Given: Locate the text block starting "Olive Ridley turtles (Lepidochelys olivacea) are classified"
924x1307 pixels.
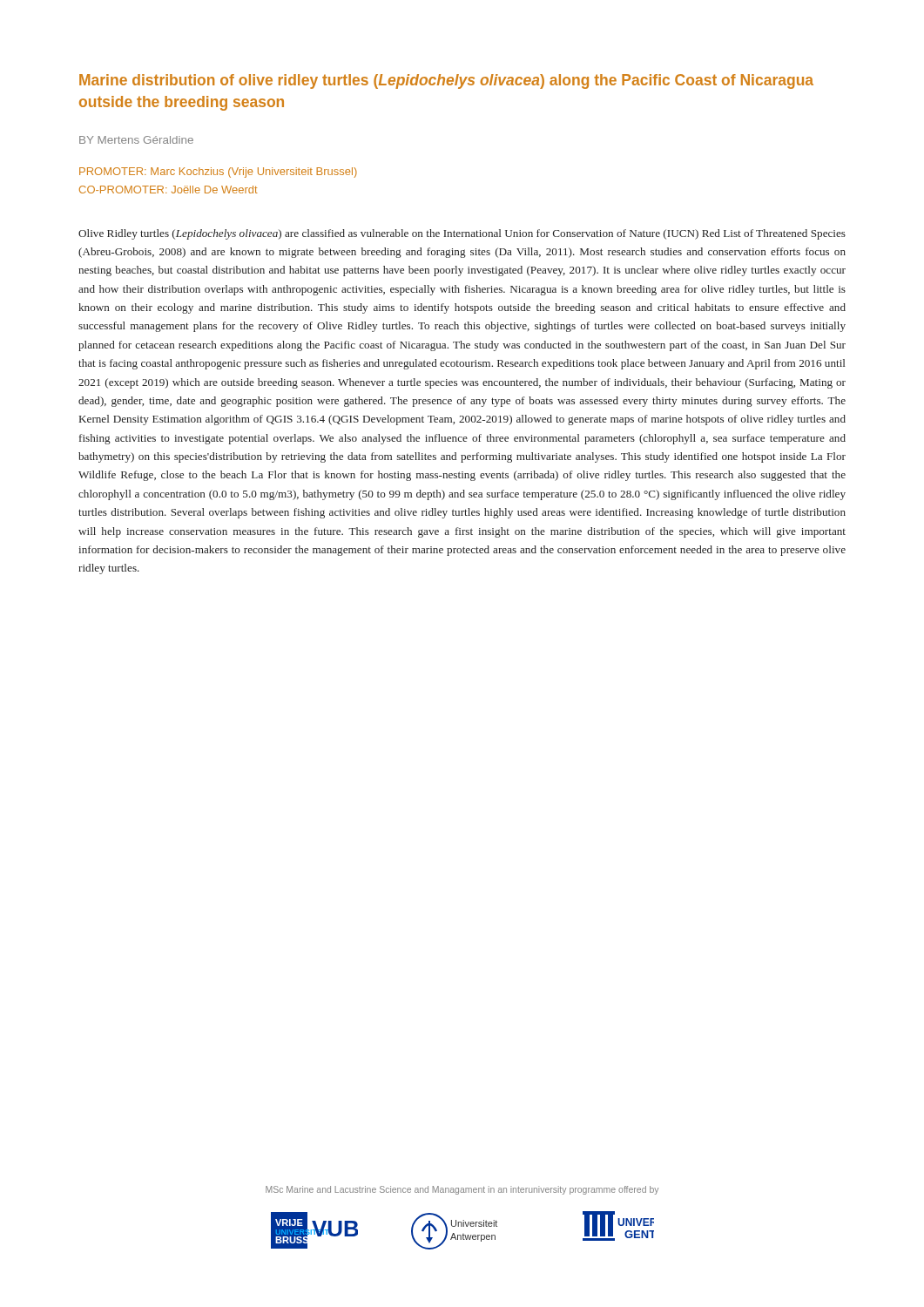Looking at the screenshot, I should [x=462, y=400].
